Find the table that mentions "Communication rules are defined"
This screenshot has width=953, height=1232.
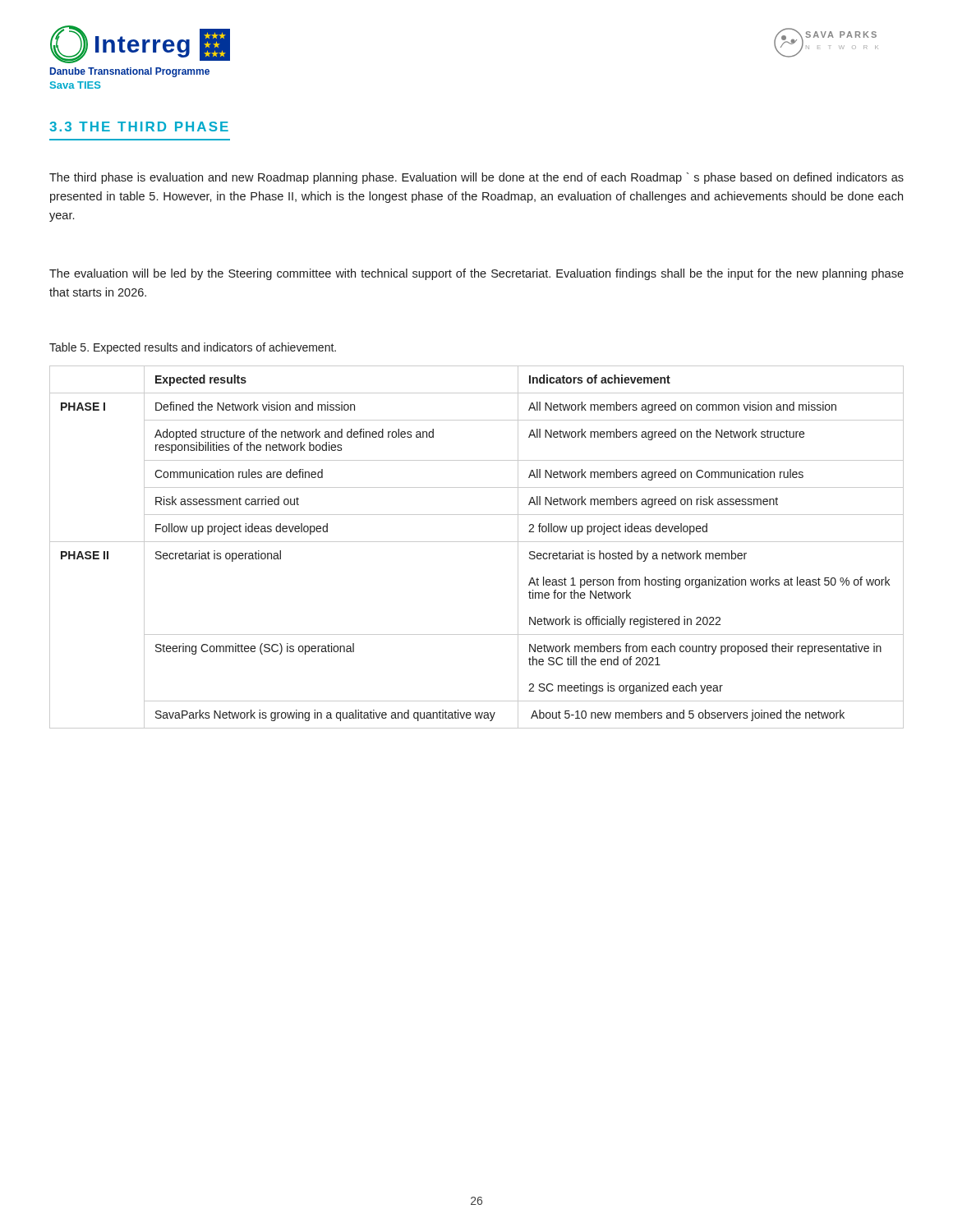point(476,547)
